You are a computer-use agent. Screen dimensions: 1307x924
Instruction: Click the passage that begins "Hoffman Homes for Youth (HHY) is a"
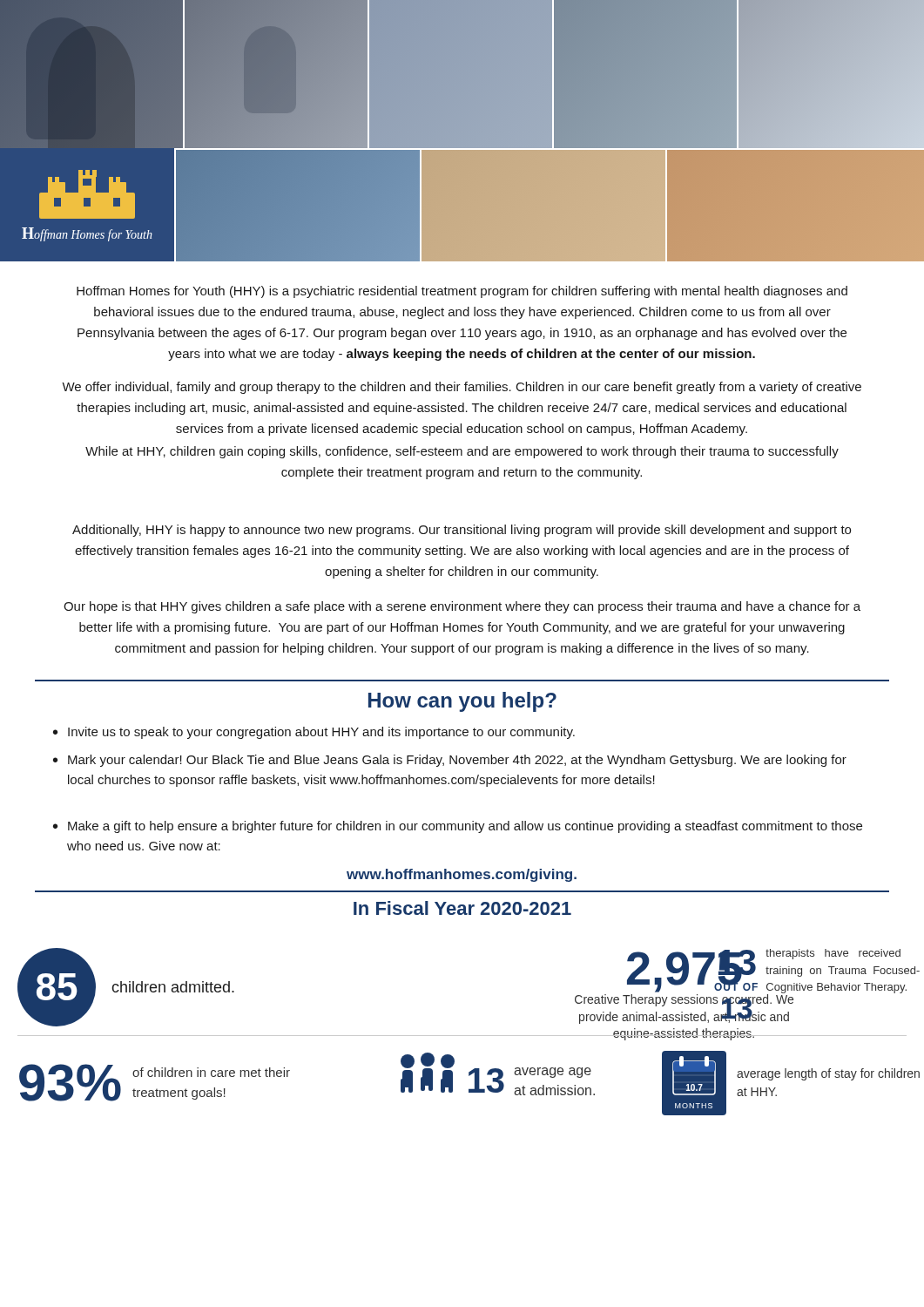click(462, 322)
